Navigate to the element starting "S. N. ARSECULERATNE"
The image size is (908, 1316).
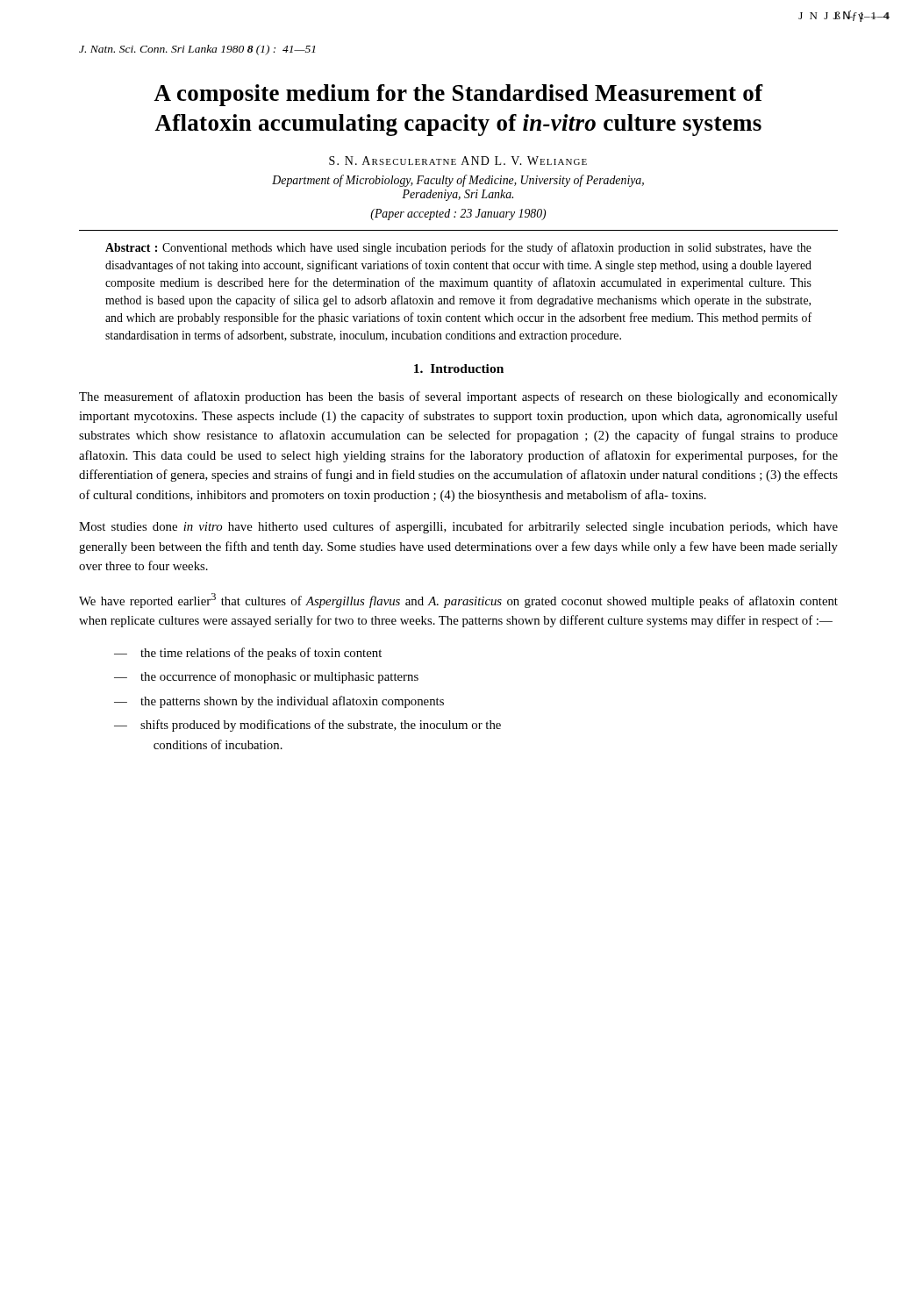tap(458, 161)
